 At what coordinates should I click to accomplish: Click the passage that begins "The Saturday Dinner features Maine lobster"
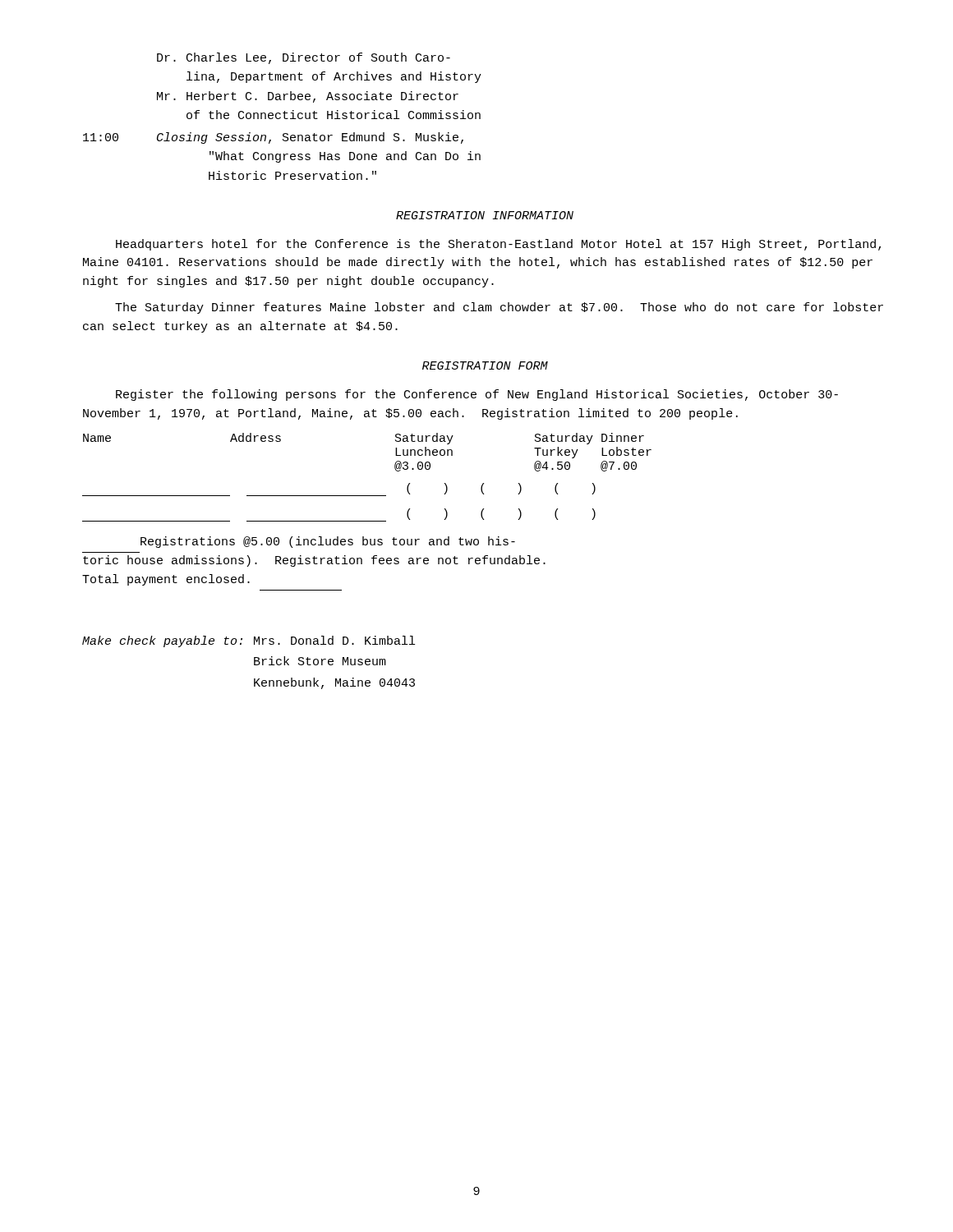click(483, 318)
